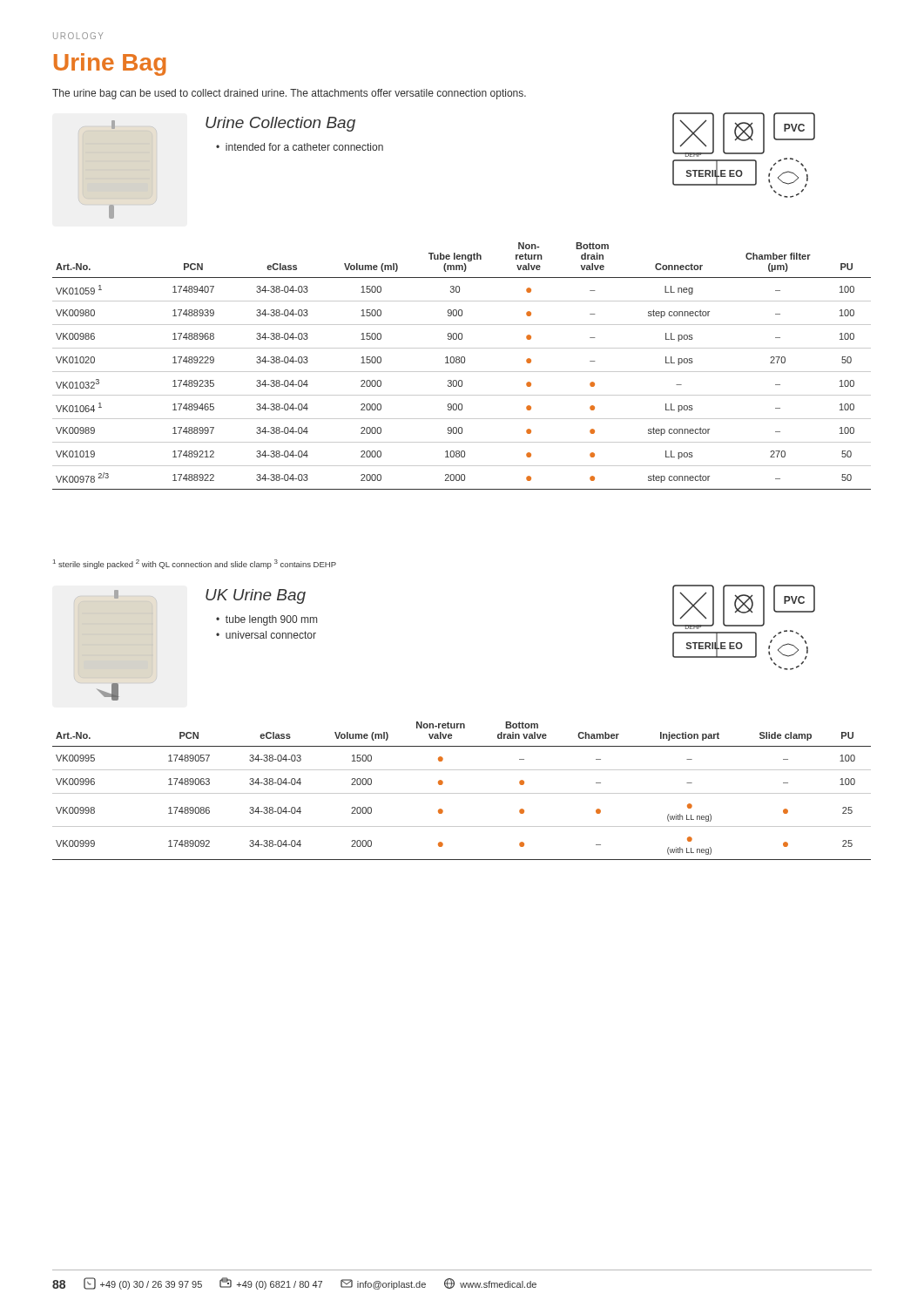Find the passage starting "The urine bag can be used to"
924x1307 pixels.
(289, 93)
